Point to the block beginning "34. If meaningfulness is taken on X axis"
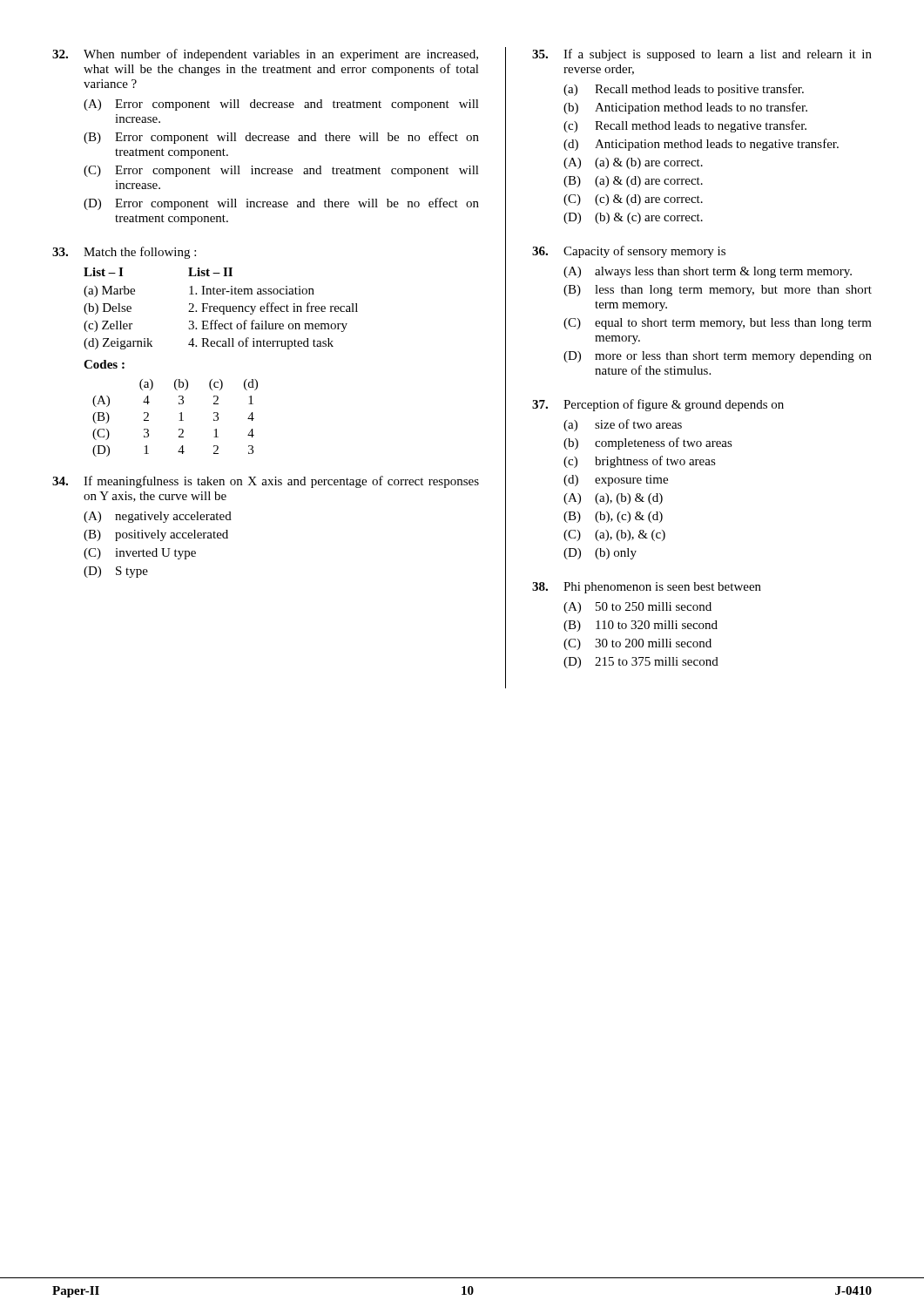The image size is (924, 1307). click(266, 482)
